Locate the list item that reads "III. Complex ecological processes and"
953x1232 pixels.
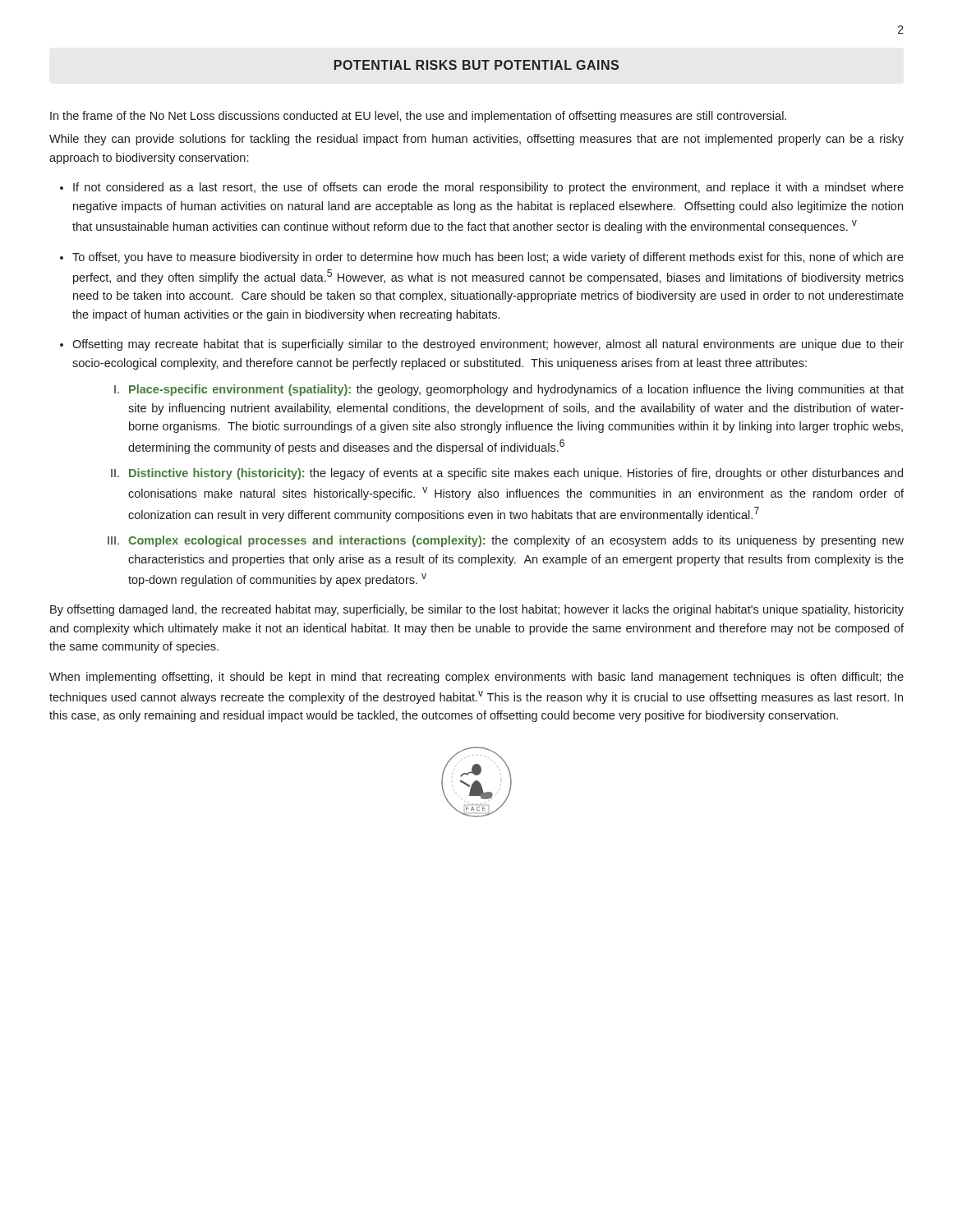[500, 560]
